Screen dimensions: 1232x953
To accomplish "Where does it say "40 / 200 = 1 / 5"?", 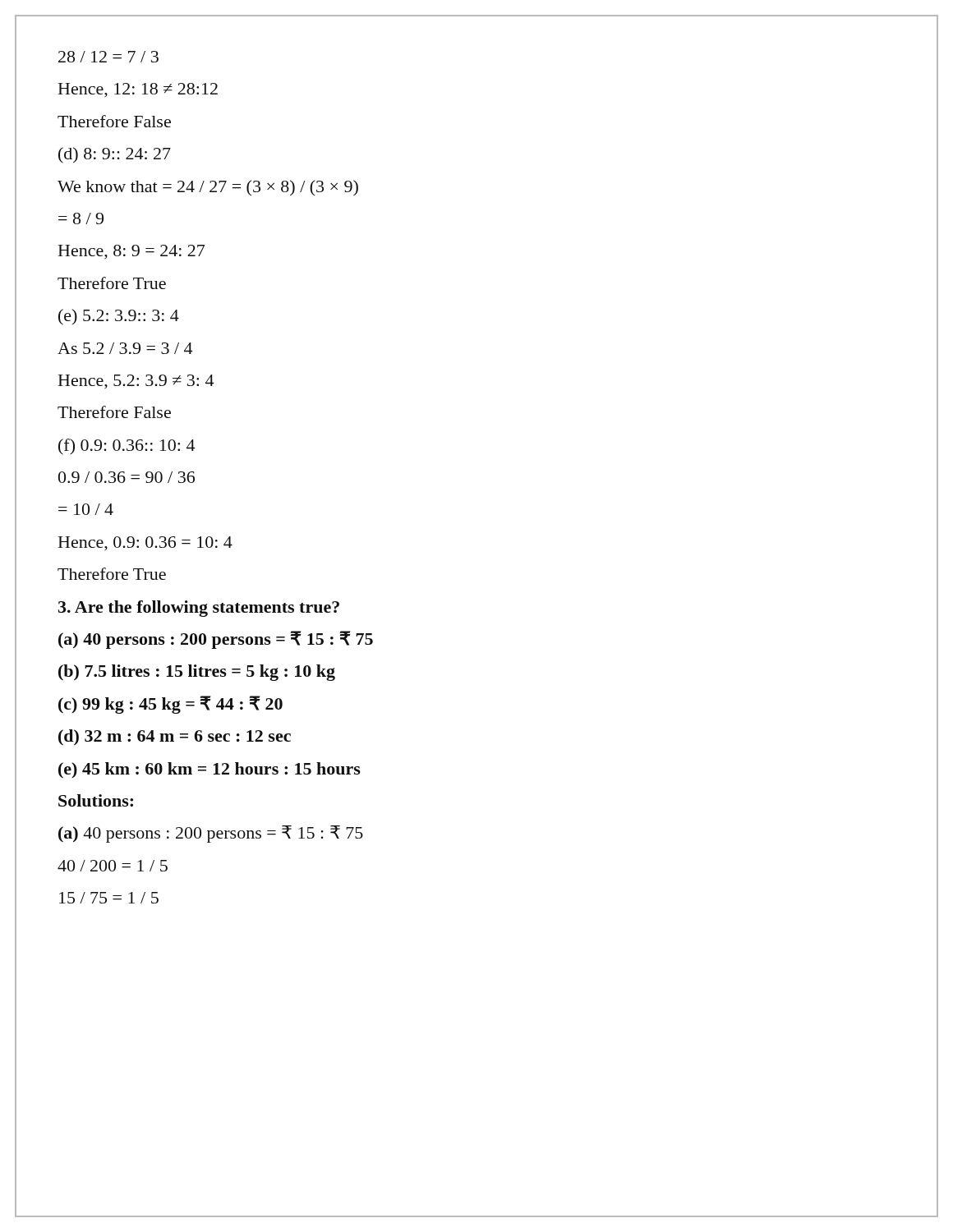I will click(113, 865).
